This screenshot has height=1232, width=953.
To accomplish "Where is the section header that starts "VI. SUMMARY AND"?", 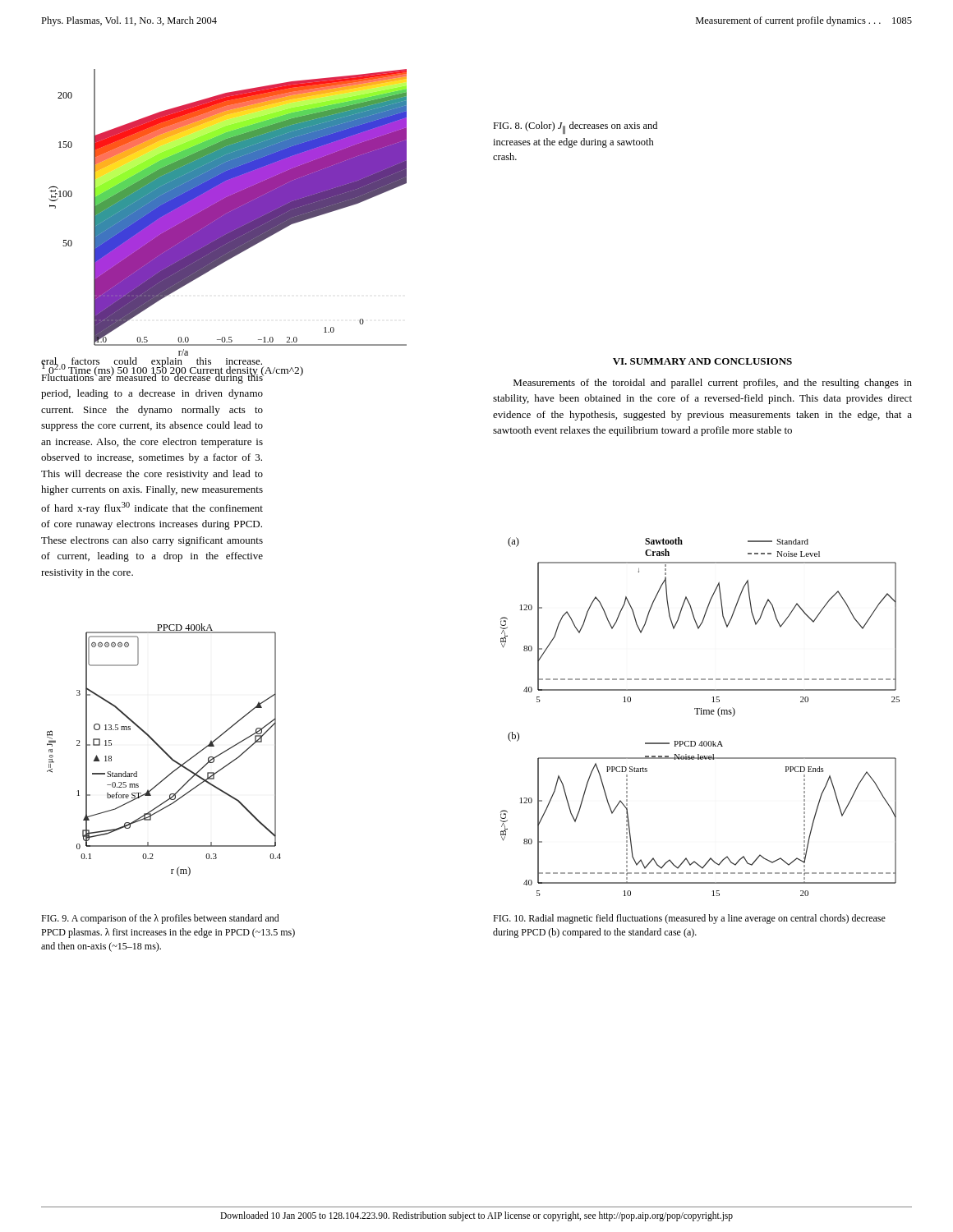I will coord(702,361).
